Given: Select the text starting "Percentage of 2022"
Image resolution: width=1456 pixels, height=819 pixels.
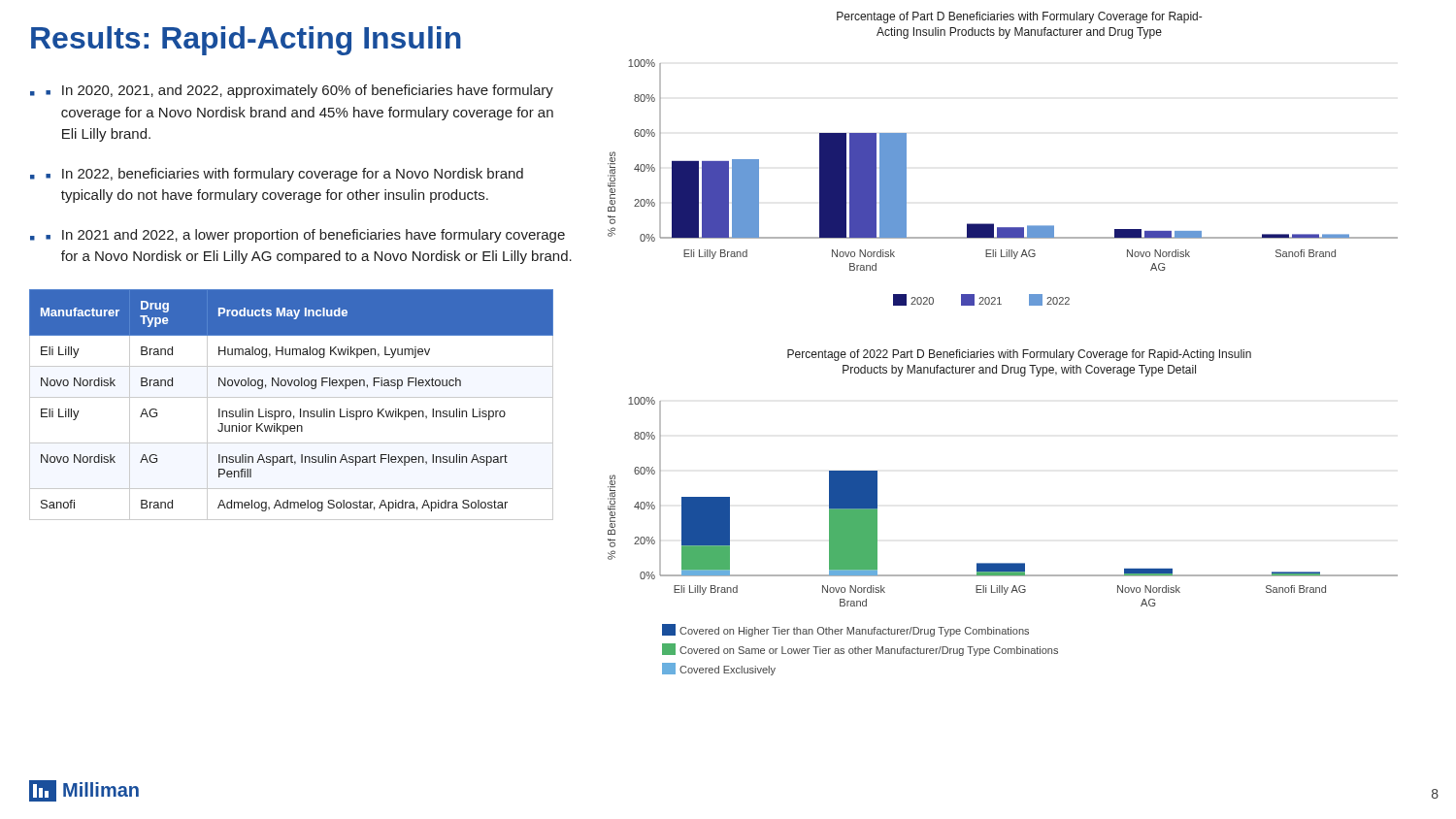Looking at the screenshot, I should tap(1019, 362).
